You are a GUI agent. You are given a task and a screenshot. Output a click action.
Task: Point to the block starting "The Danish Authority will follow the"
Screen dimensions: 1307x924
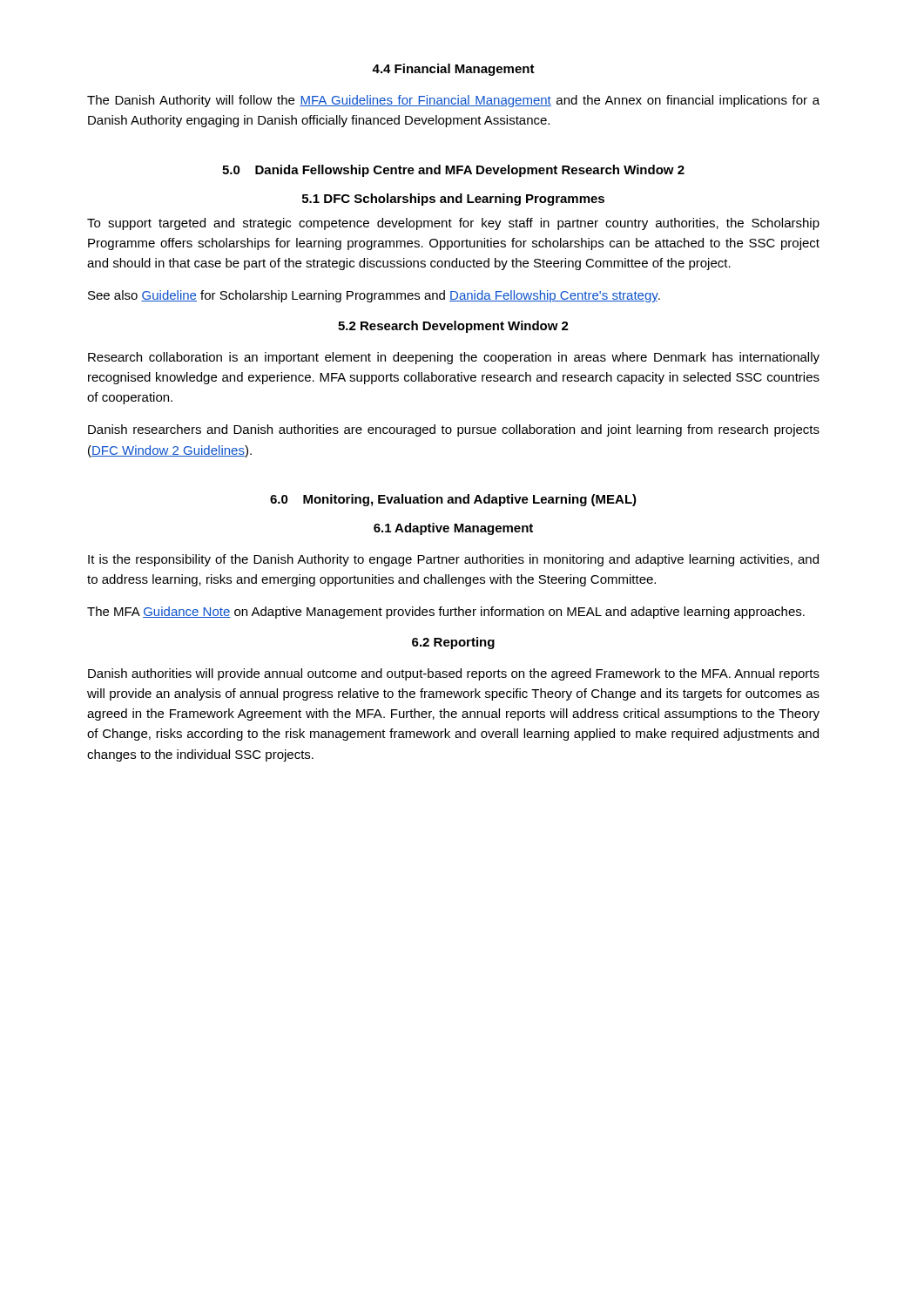coord(453,110)
